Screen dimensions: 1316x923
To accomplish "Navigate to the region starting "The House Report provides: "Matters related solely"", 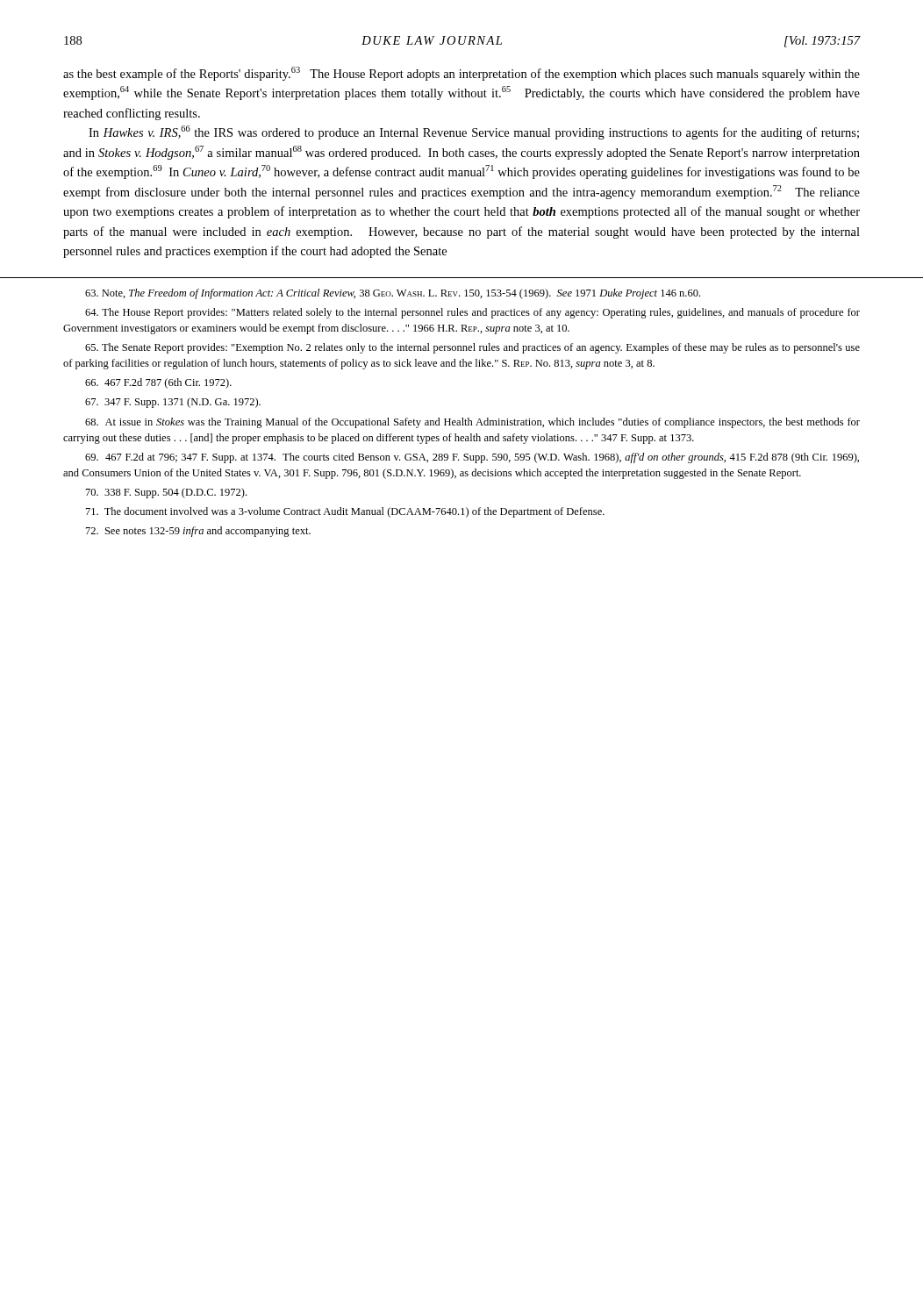I will pyautogui.click(x=462, y=320).
